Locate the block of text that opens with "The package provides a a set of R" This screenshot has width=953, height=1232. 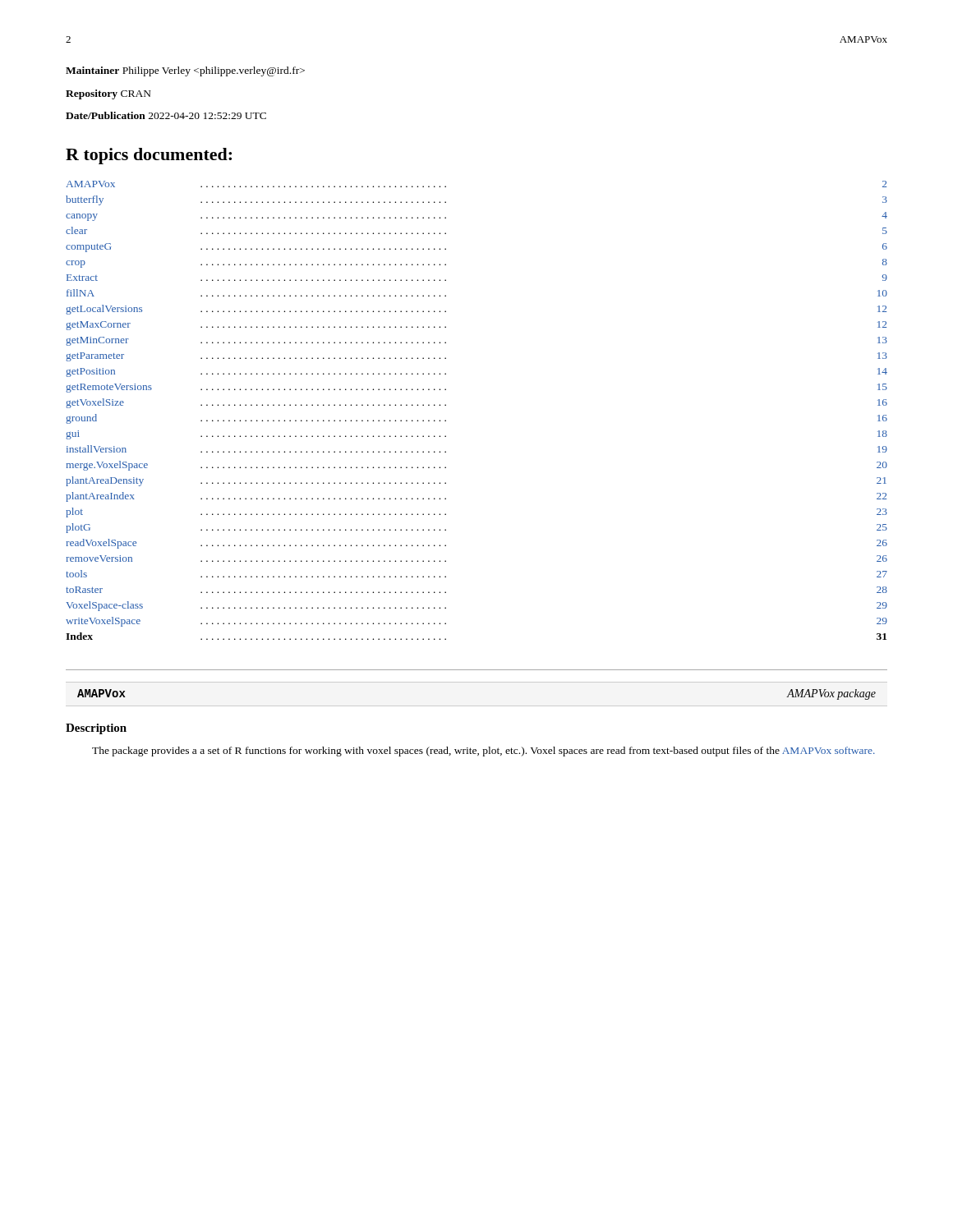tap(484, 750)
